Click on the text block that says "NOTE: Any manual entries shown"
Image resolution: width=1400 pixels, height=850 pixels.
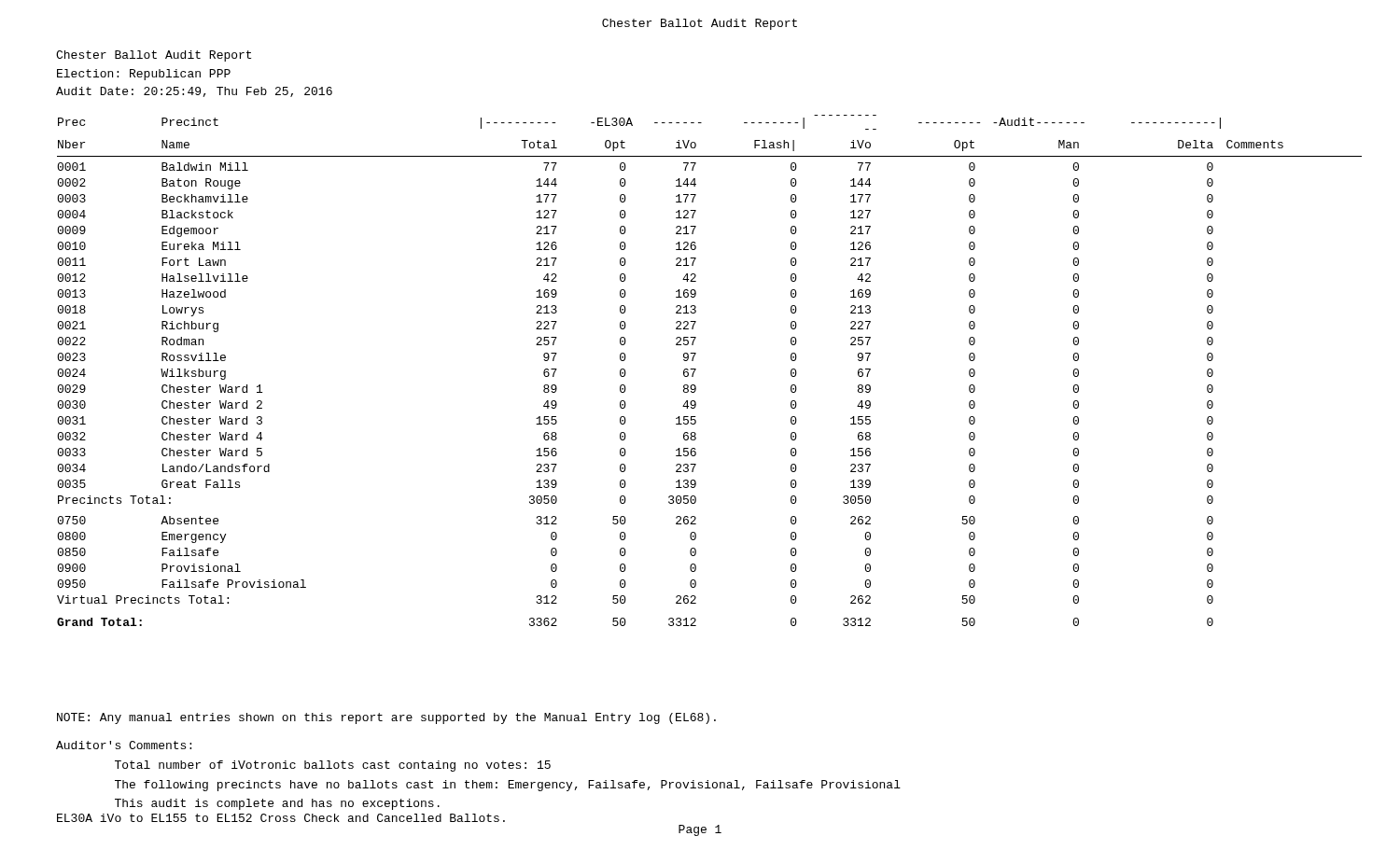387,718
